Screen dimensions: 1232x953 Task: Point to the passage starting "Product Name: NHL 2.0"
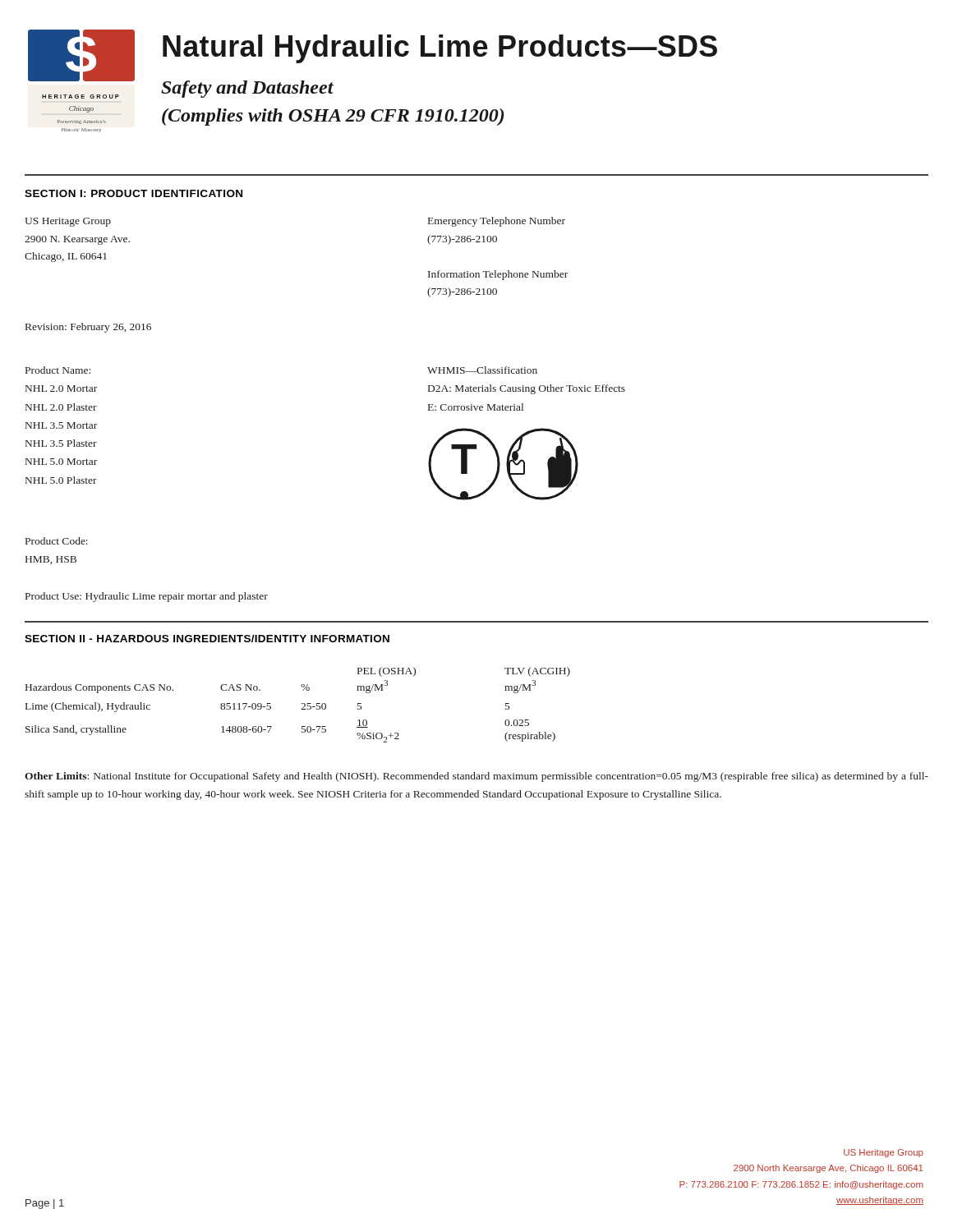coord(61,425)
